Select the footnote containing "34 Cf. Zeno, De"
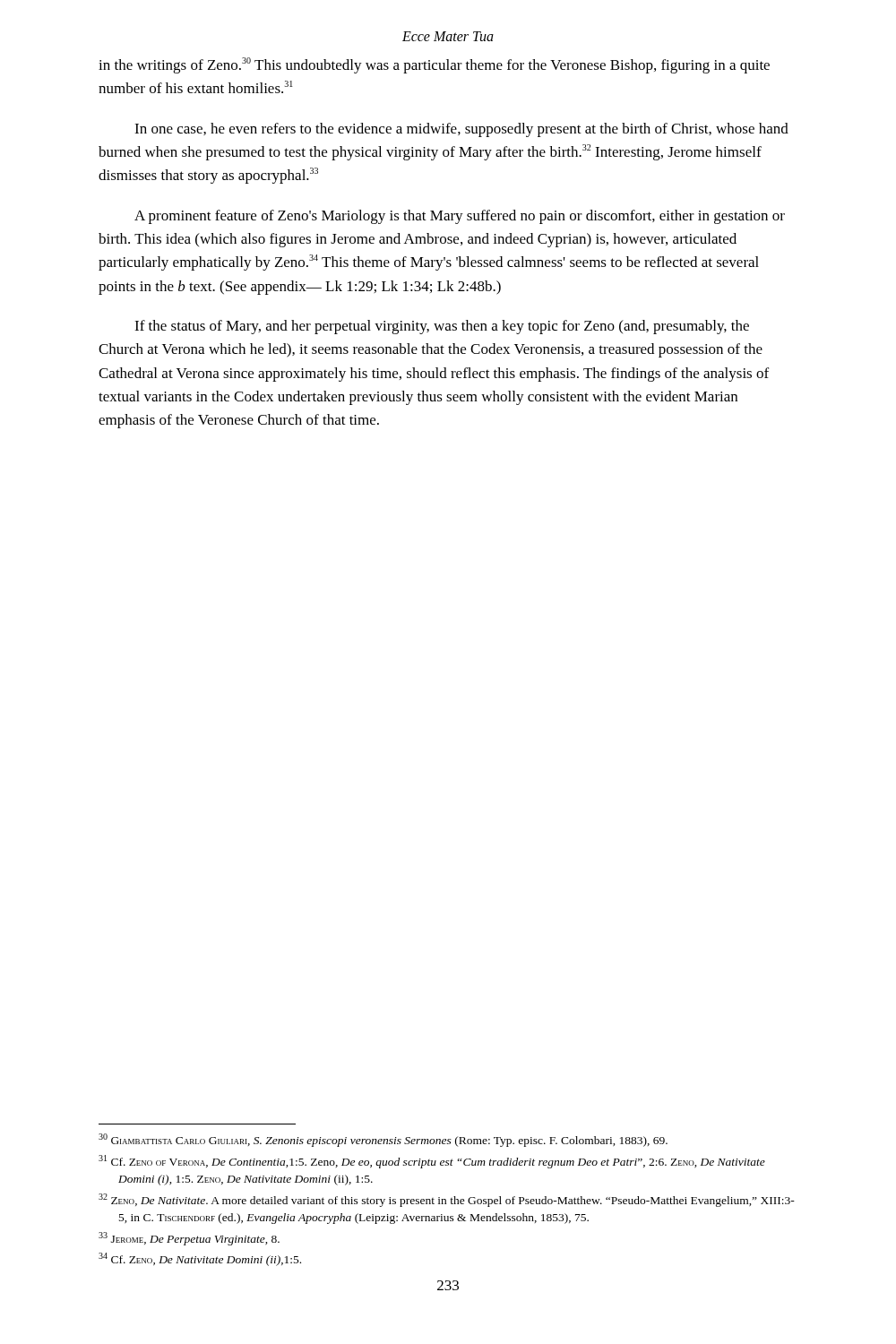 (x=200, y=1259)
